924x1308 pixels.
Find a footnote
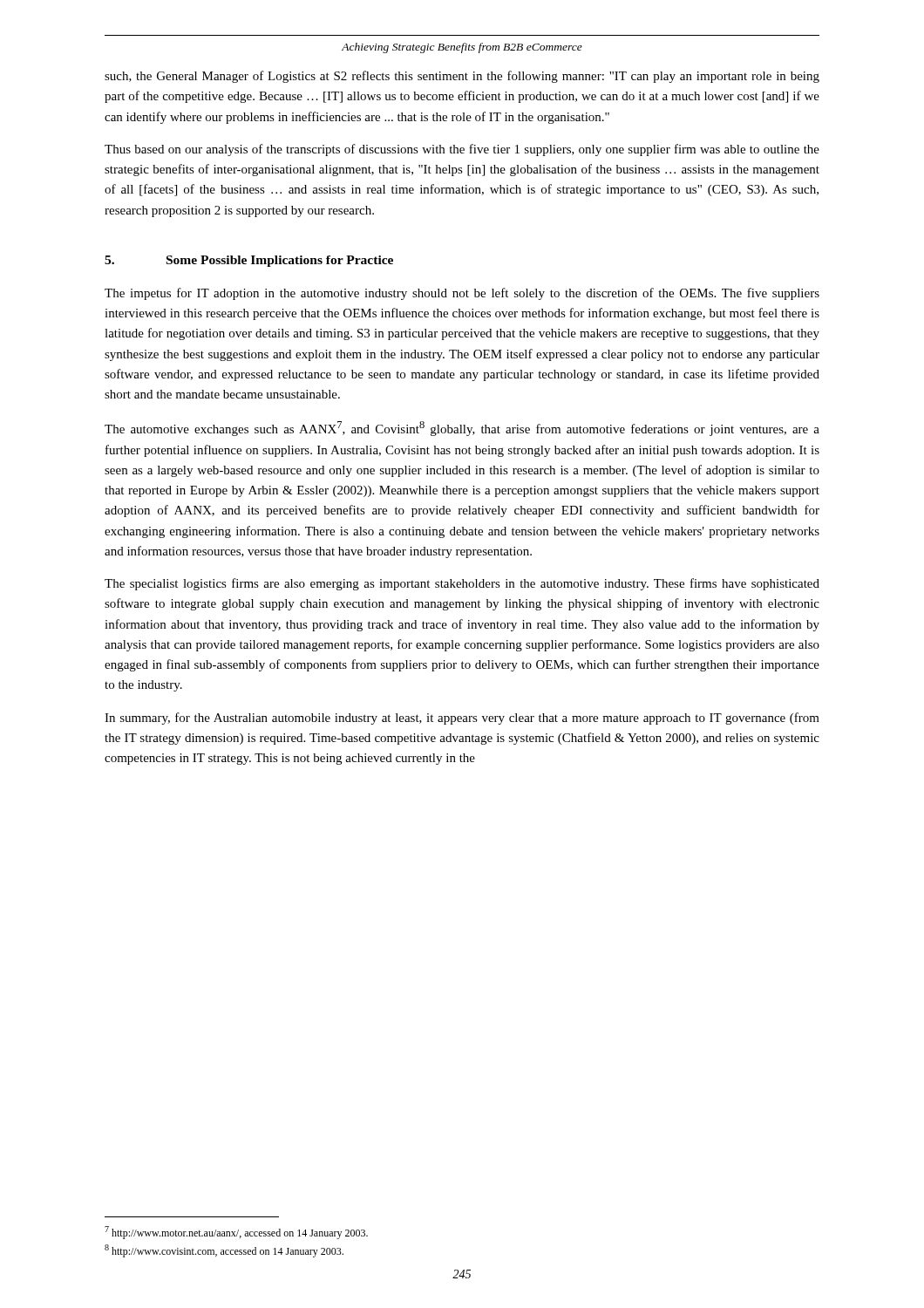236,1241
